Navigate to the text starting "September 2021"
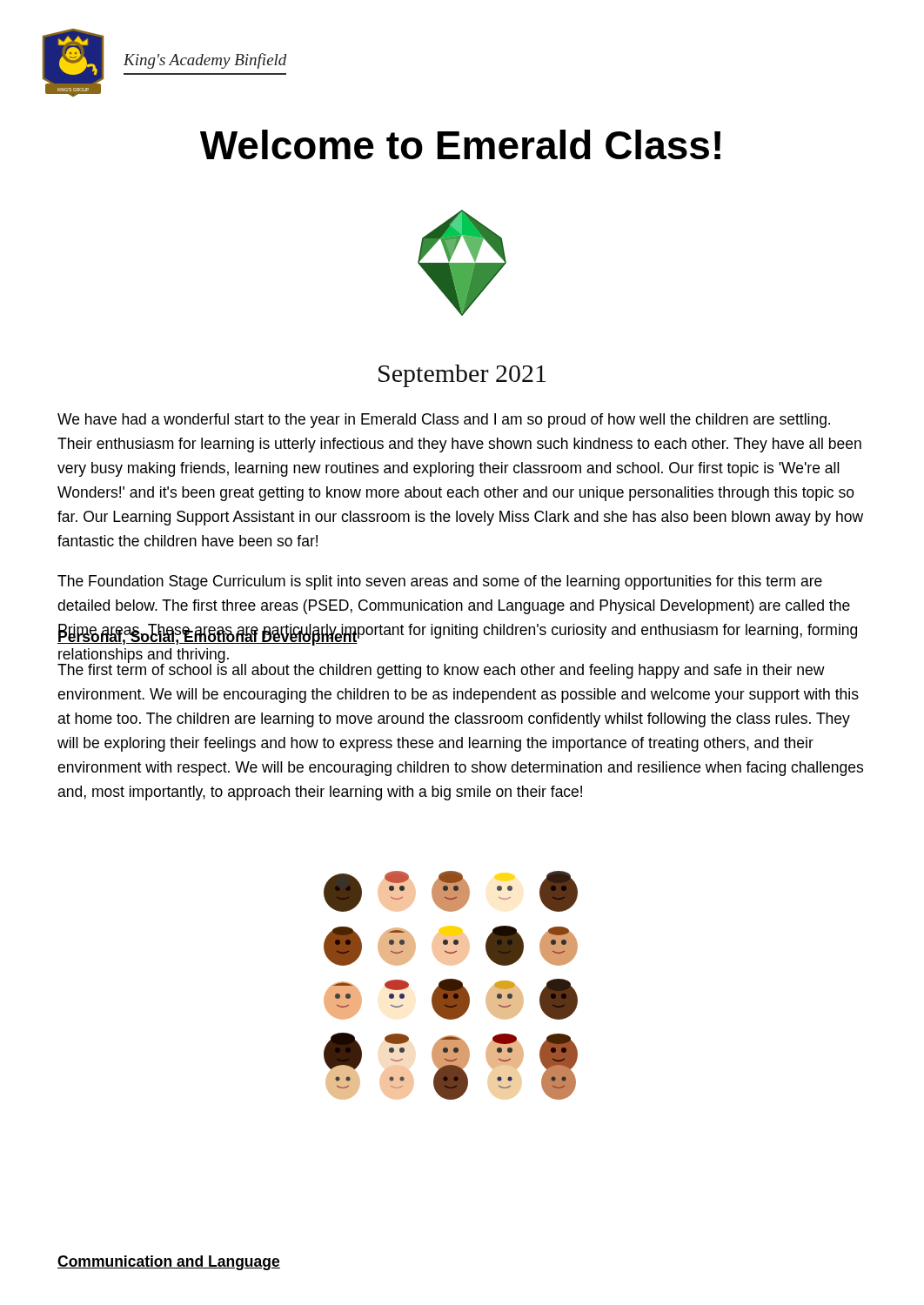Screen dimensions: 1305x924 [462, 373]
